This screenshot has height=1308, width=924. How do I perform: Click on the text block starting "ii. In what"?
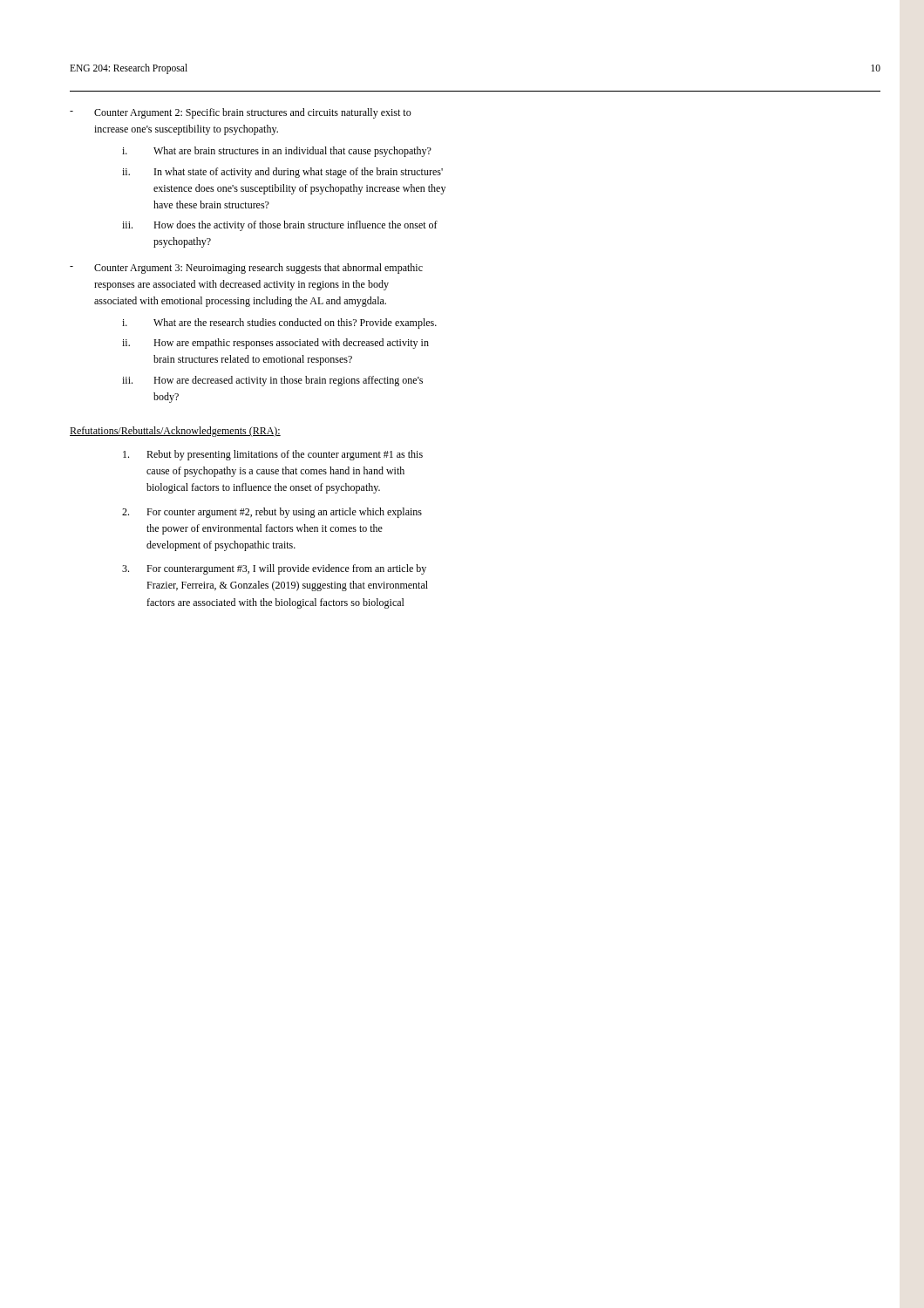pos(284,189)
